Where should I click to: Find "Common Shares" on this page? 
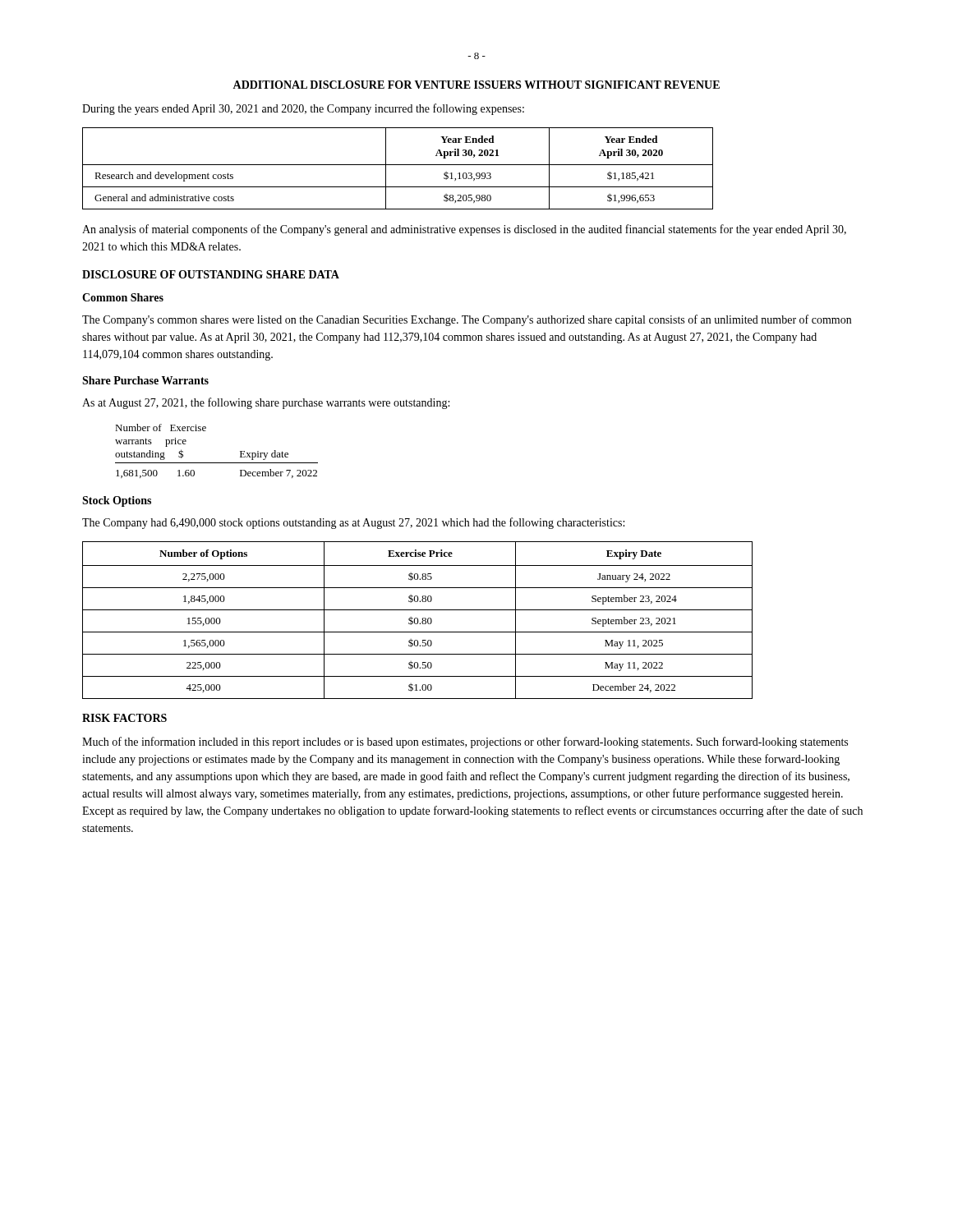(123, 298)
